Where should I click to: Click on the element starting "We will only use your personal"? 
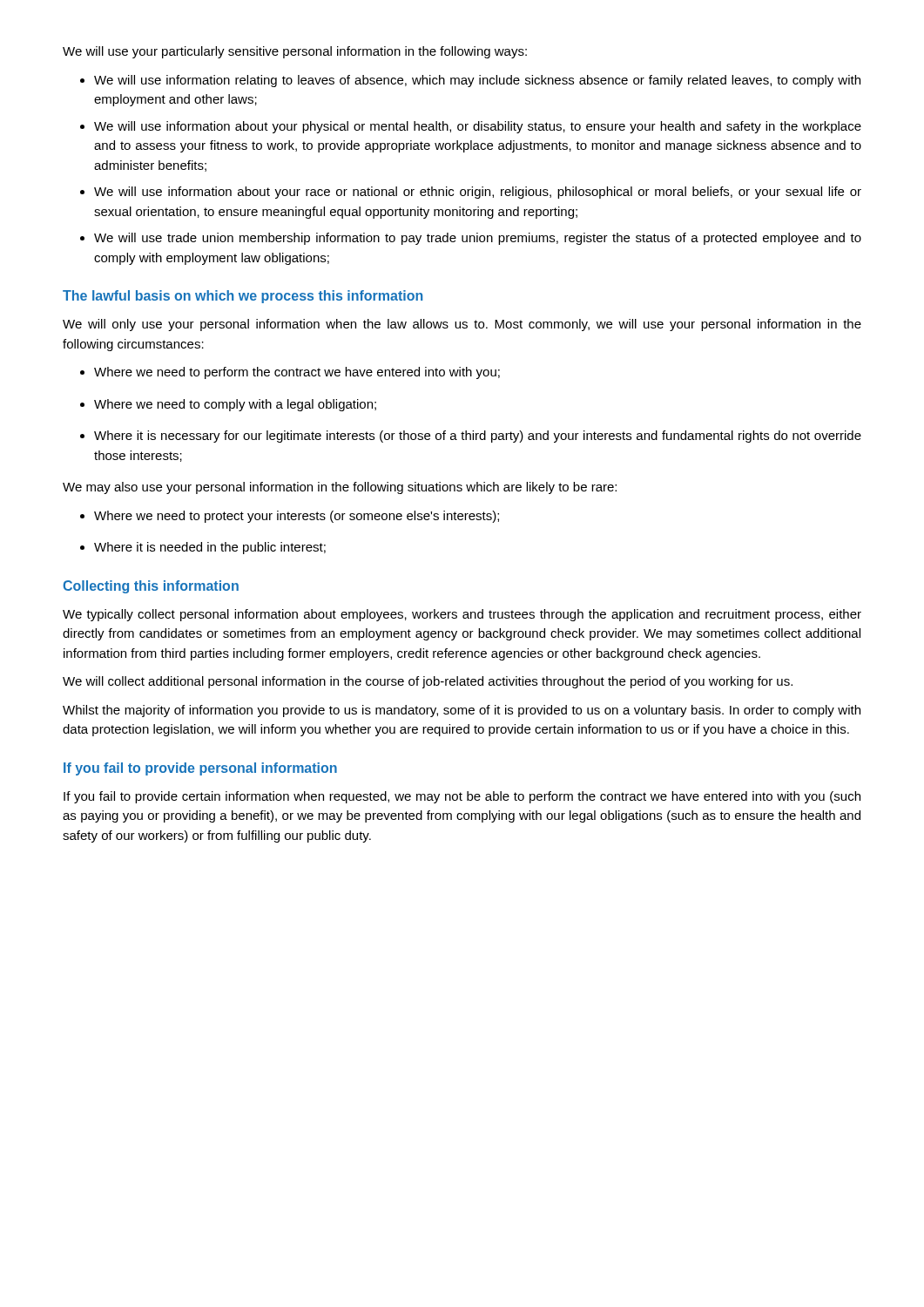coord(462,333)
